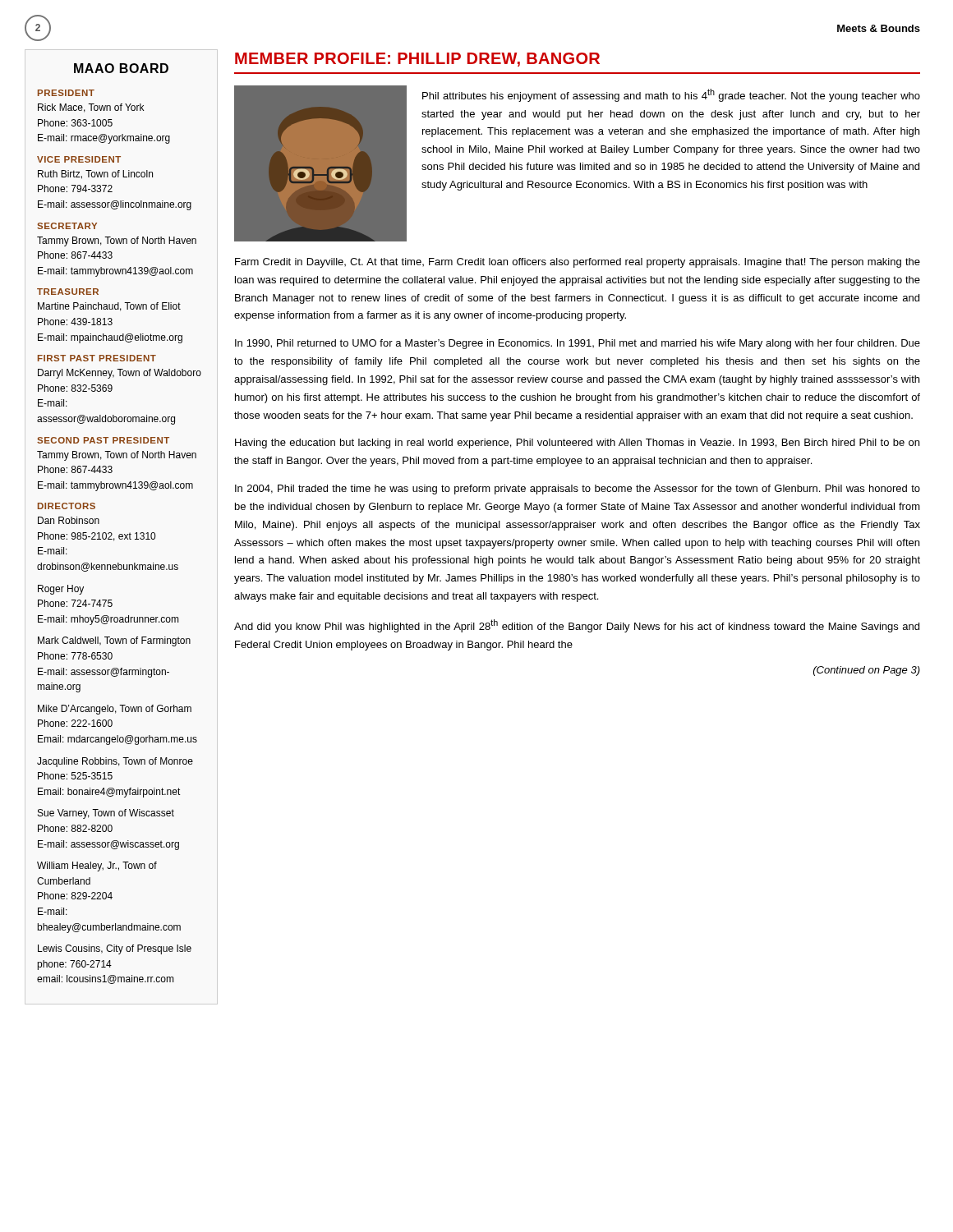Screen dimensions: 1232x953
Task: Navigate to the block starting "Ruth Birtz, Town of Lincoln Phone: 794-3372"
Action: point(114,189)
